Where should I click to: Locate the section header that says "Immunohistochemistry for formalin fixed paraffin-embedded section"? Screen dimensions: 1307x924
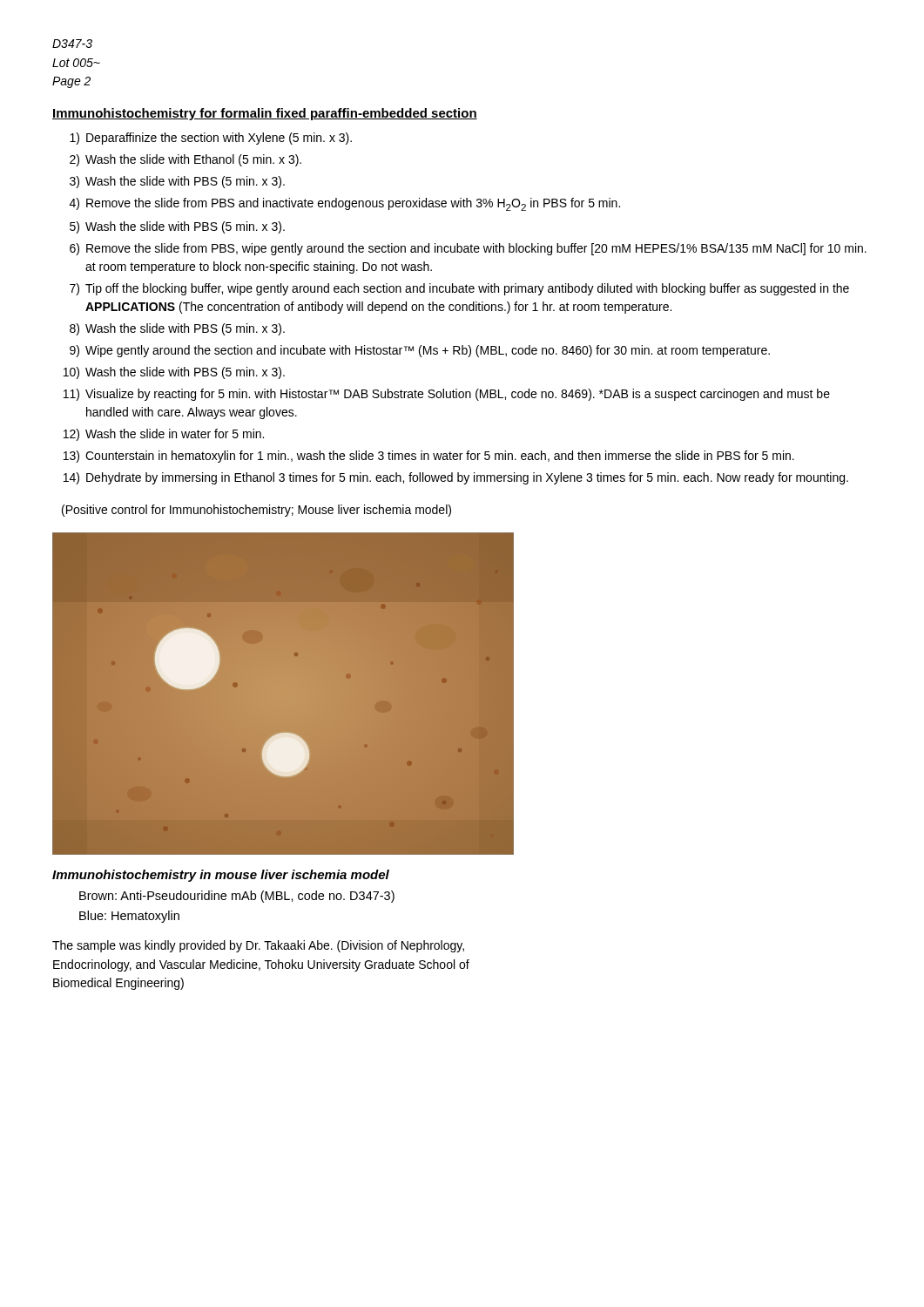tap(265, 113)
